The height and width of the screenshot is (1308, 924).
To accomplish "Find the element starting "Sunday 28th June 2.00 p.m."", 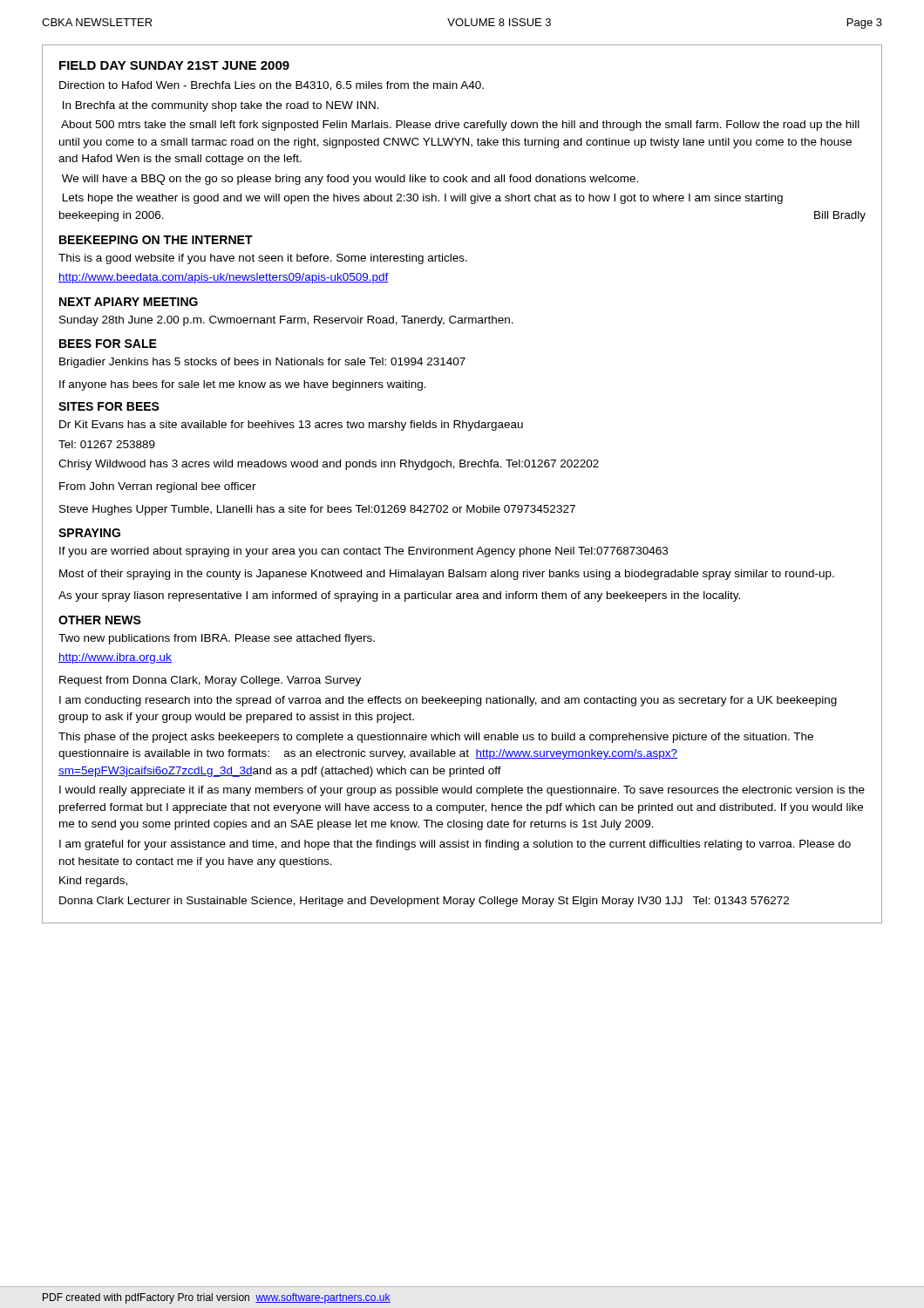I will point(462,320).
